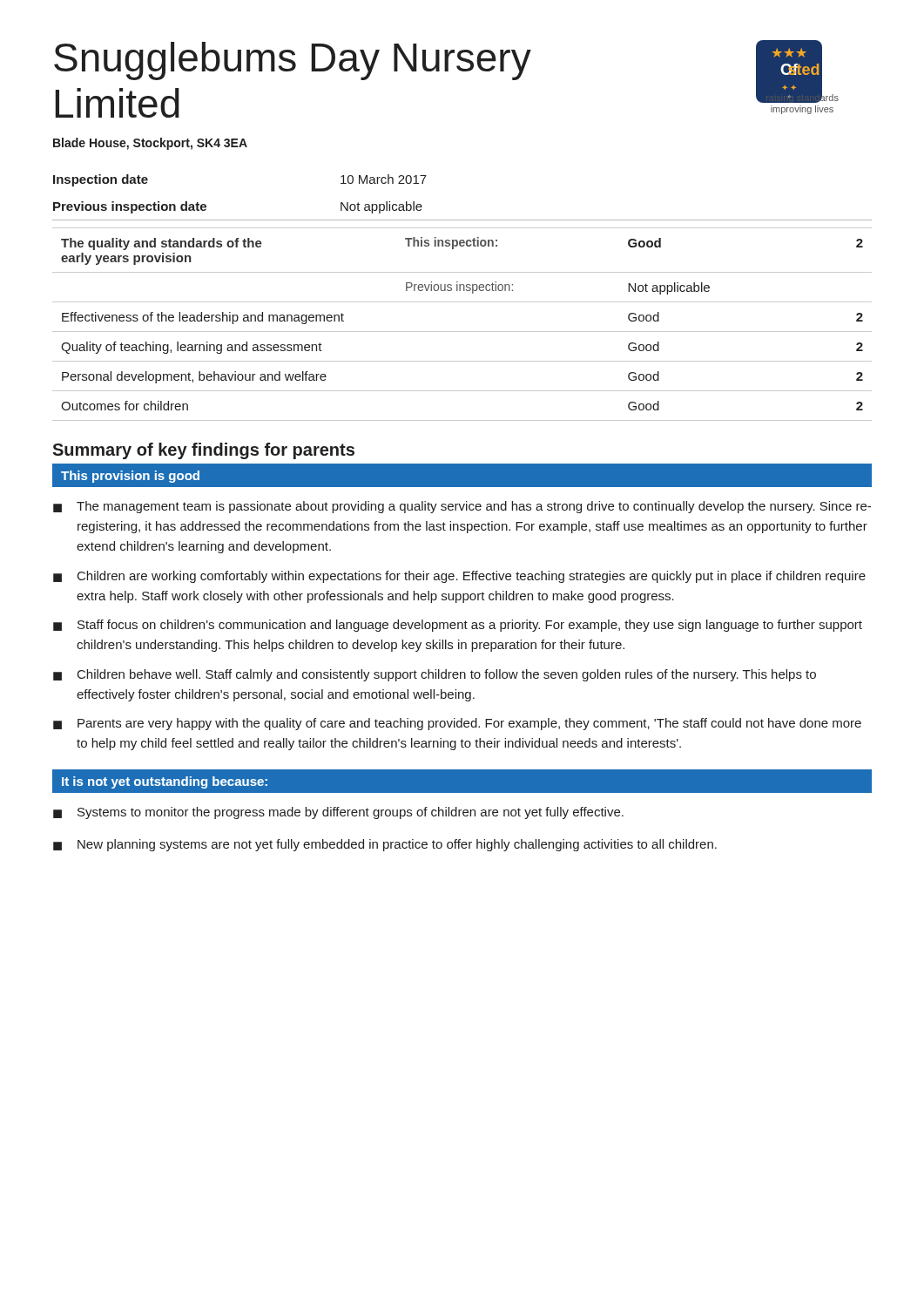Find the table that mentions "Quality of teaching, learning and"
924x1307 pixels.
point(462,324)
